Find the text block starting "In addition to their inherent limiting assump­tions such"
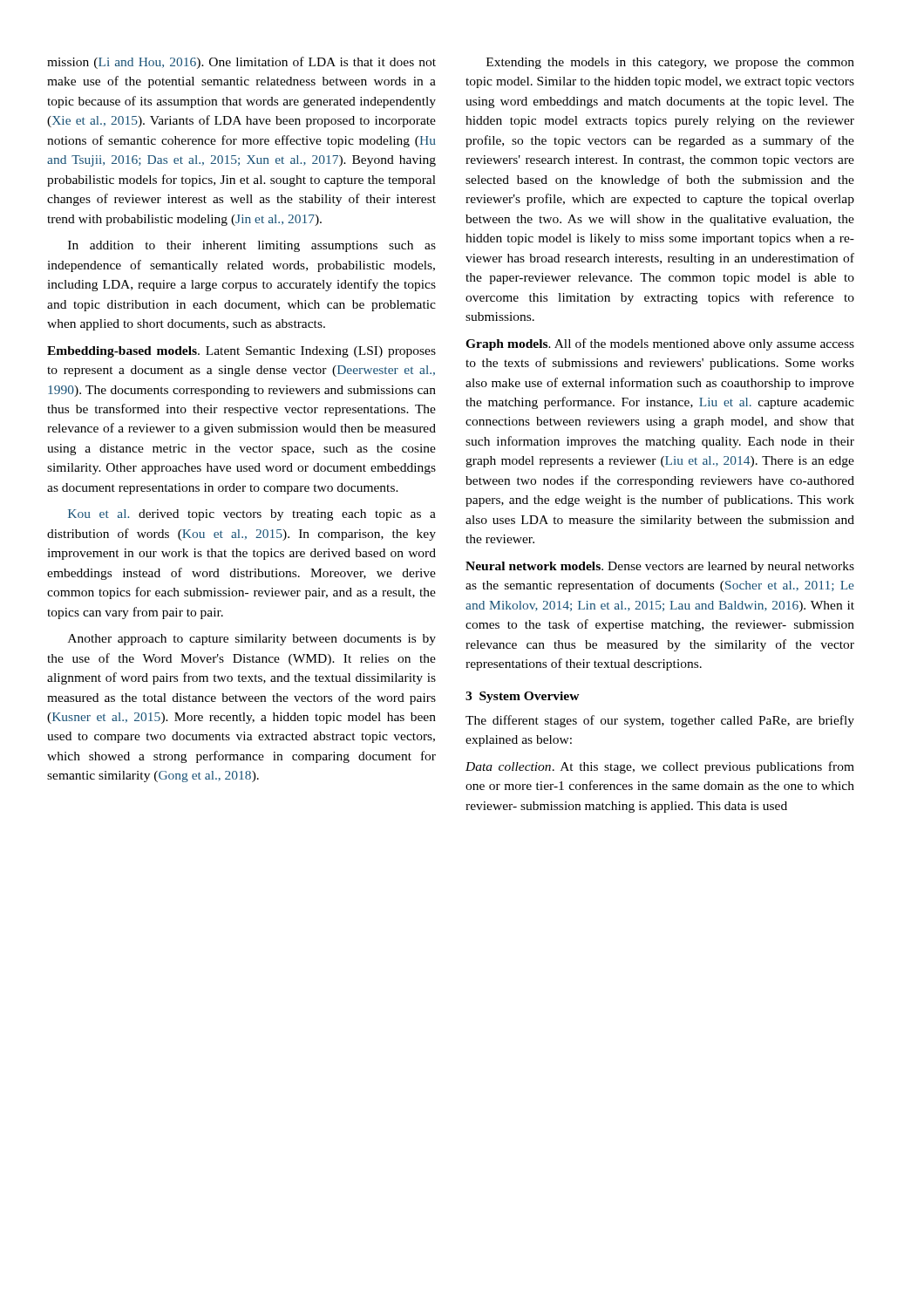This screenshot has height=1308, width=924. coord(241,285)
